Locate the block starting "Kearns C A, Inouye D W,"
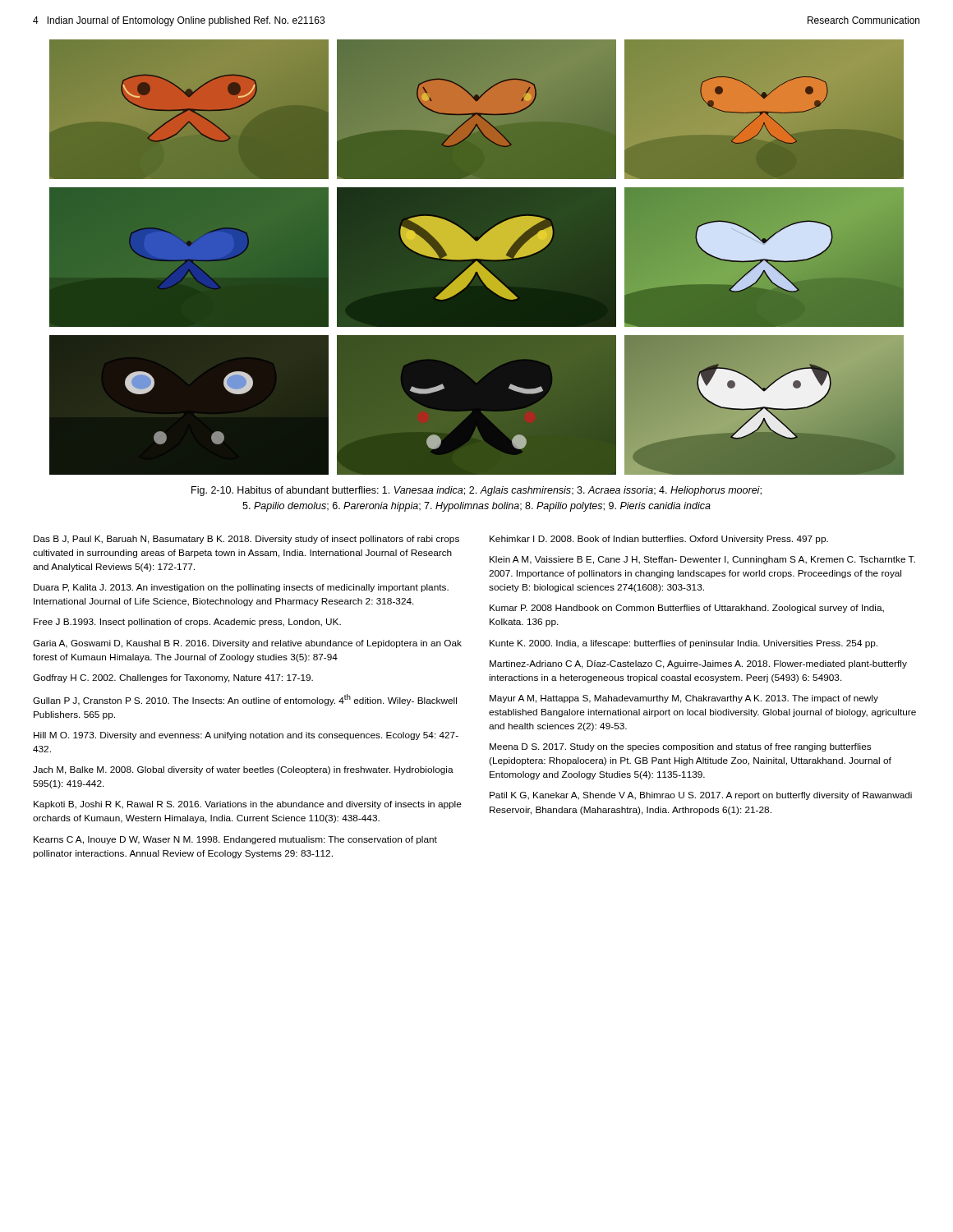Screen dimensions: 1232x953 235,846
